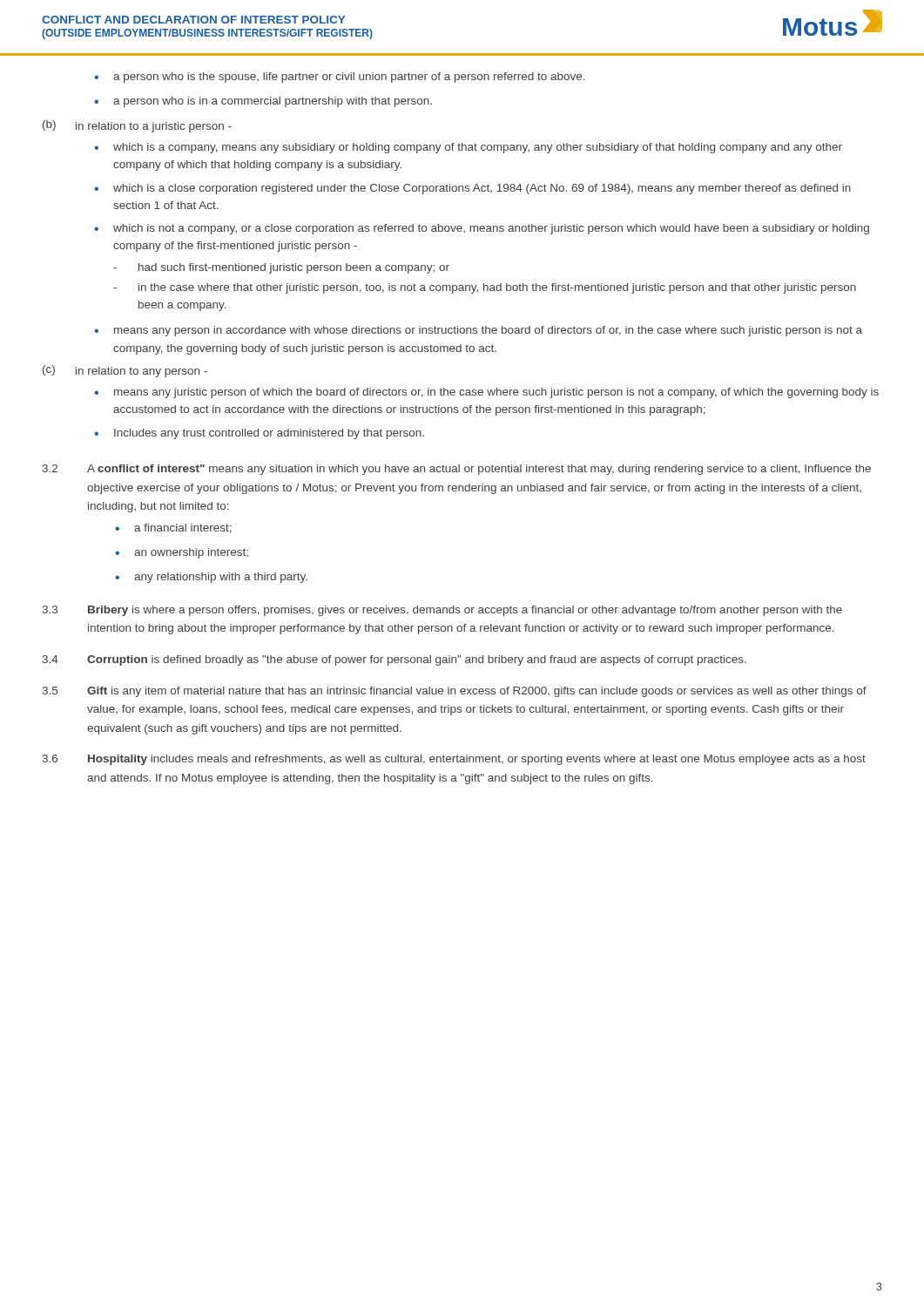Select the text block starting "• which is a company, means any subsidiary"

tap(488, 156)
